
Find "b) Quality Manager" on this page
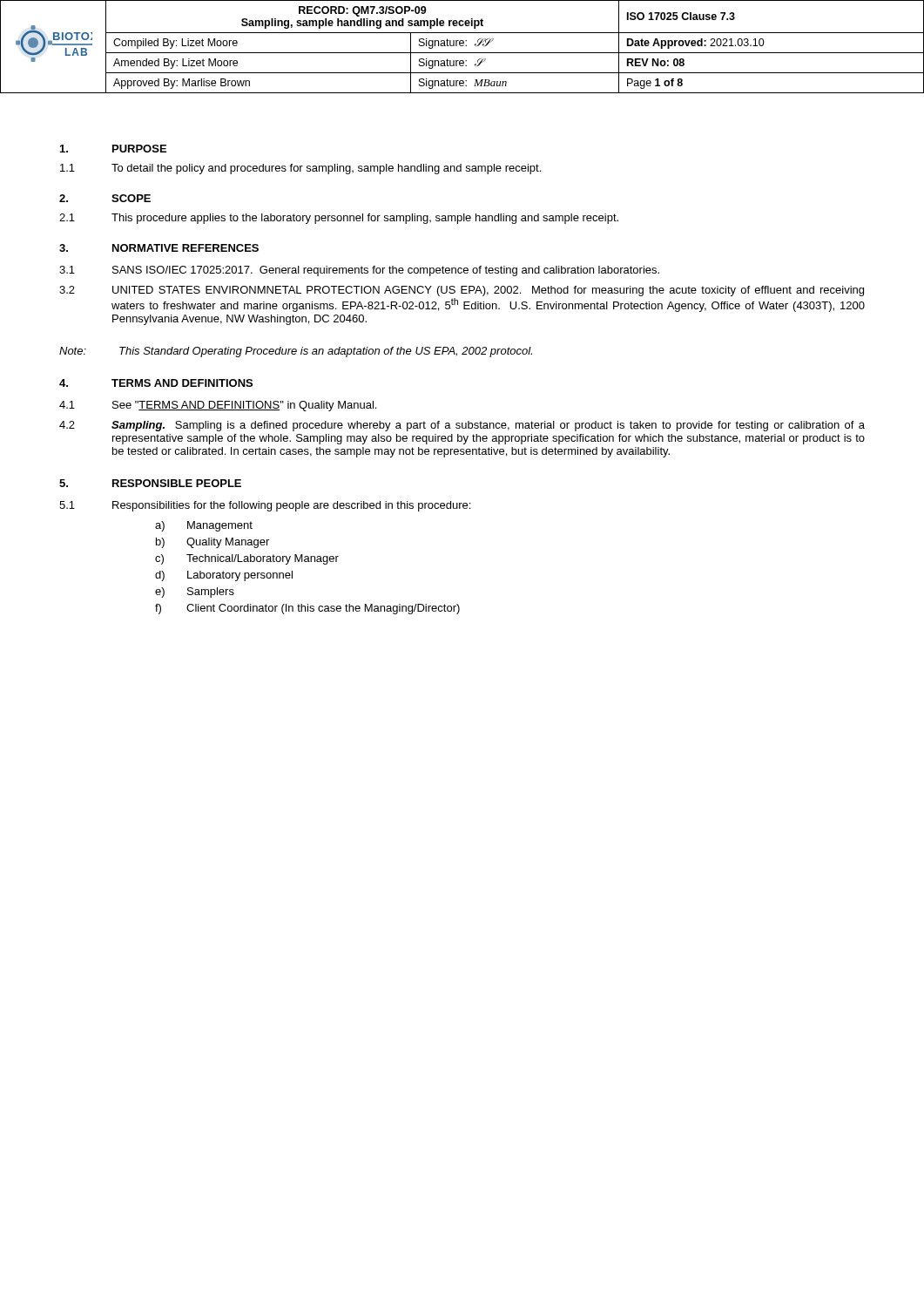(212, 542)
